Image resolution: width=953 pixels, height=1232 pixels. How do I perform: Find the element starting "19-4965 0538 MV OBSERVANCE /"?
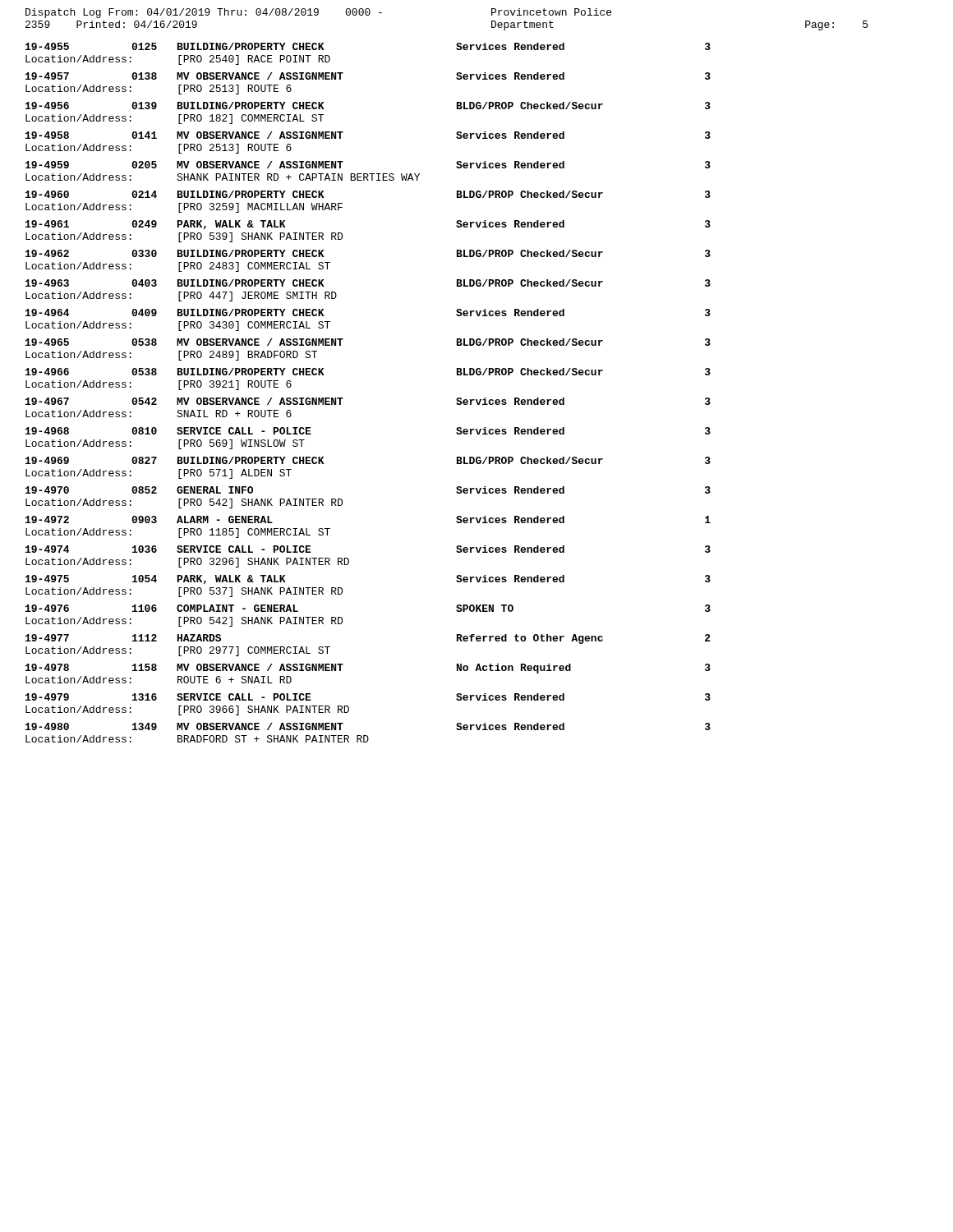[476, 349]
